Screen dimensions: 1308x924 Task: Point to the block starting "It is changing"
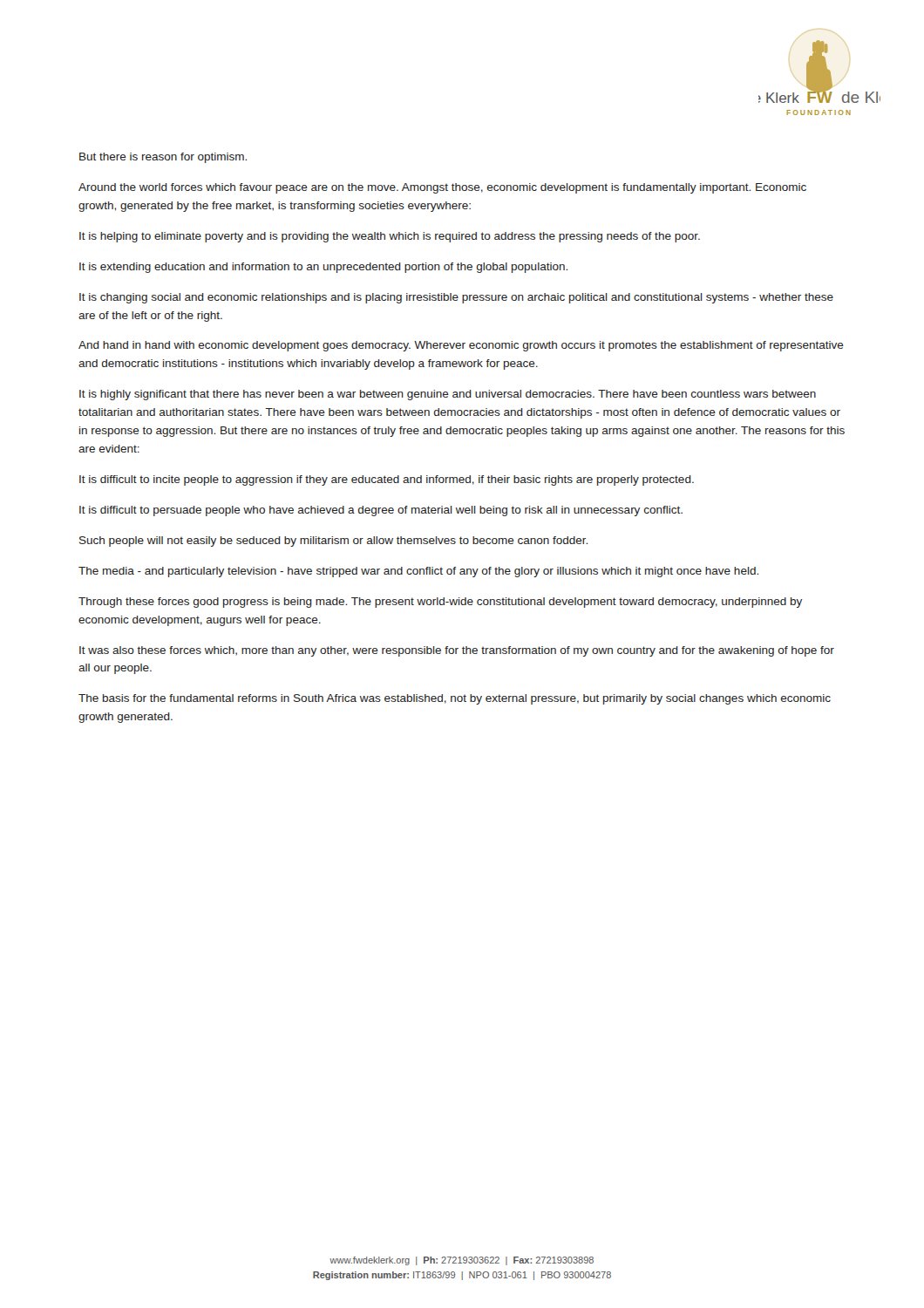[456, 306]
